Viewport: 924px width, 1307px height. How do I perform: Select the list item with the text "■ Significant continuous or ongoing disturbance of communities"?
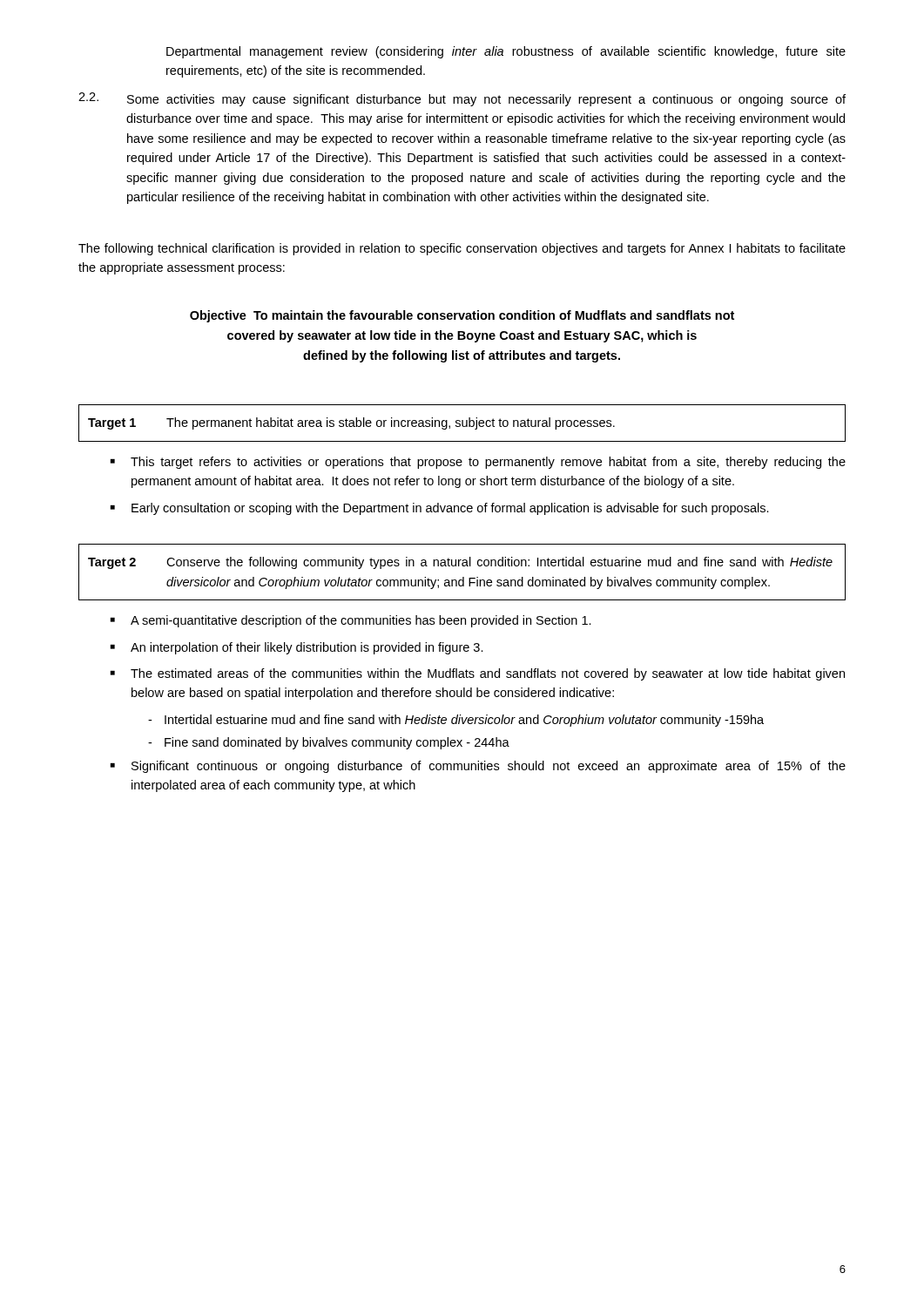click(x=478, y=776)
